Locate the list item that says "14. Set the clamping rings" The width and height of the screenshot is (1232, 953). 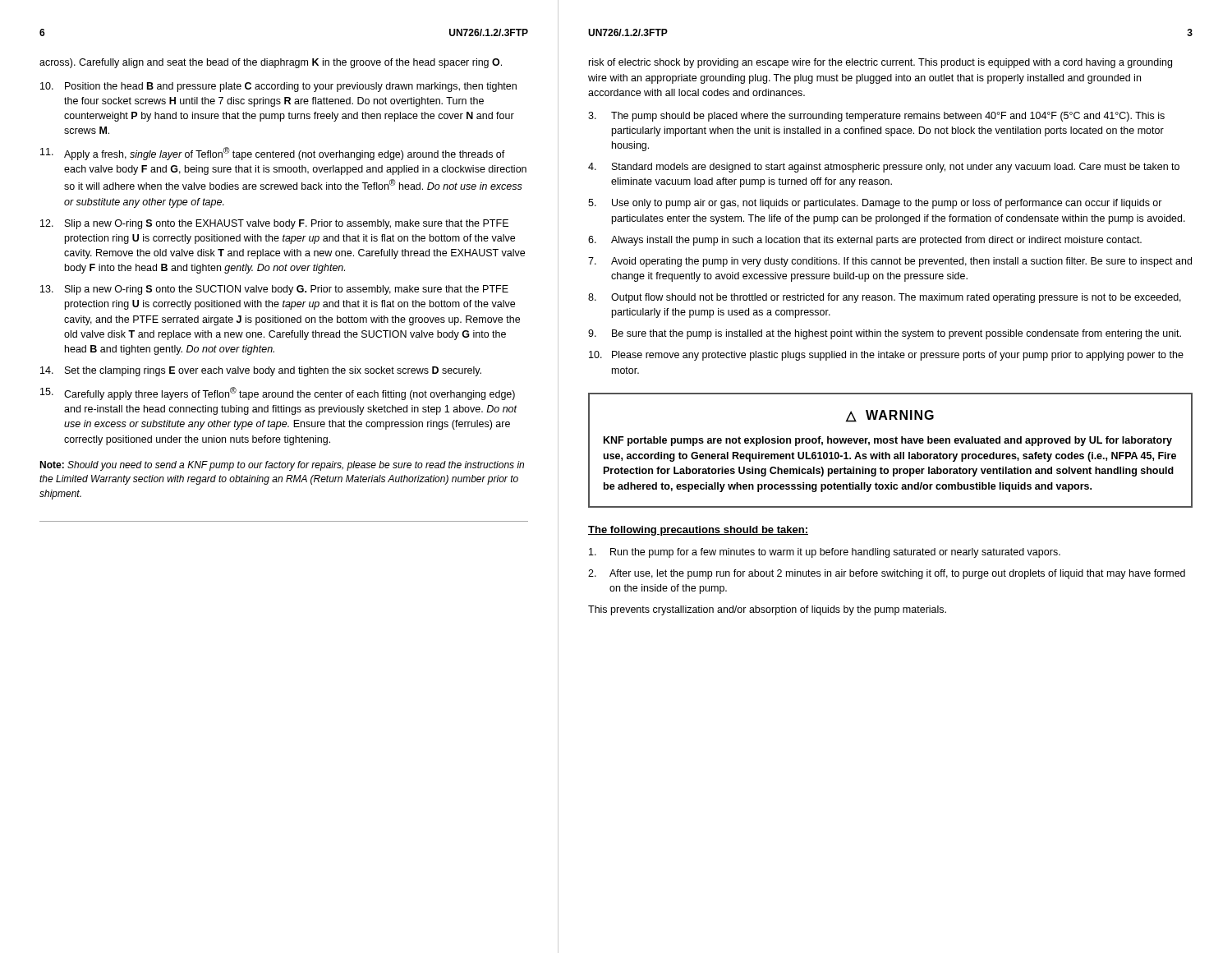[284, 371]
